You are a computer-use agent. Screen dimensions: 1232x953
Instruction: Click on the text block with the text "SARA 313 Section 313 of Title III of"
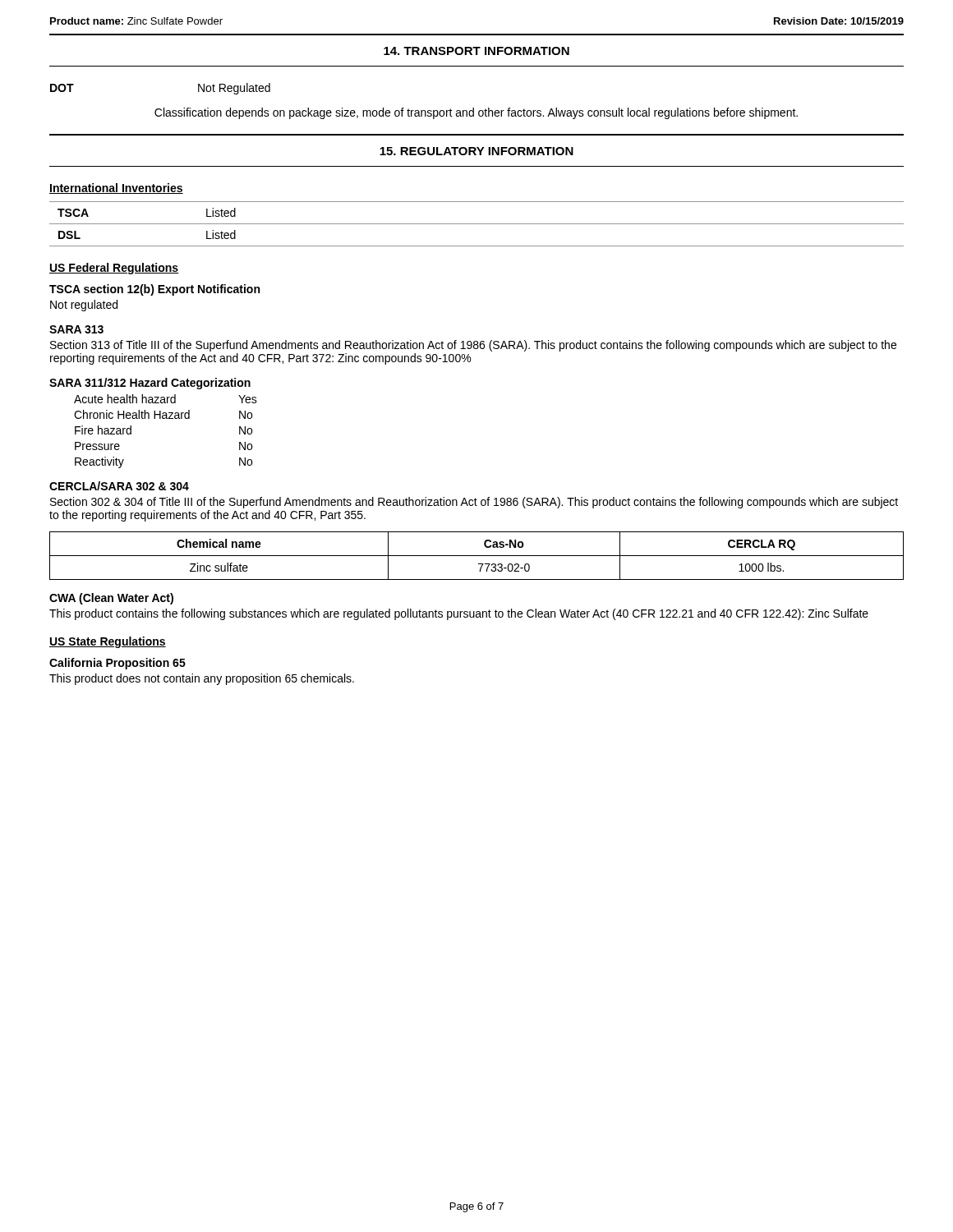tap(476, 344)
